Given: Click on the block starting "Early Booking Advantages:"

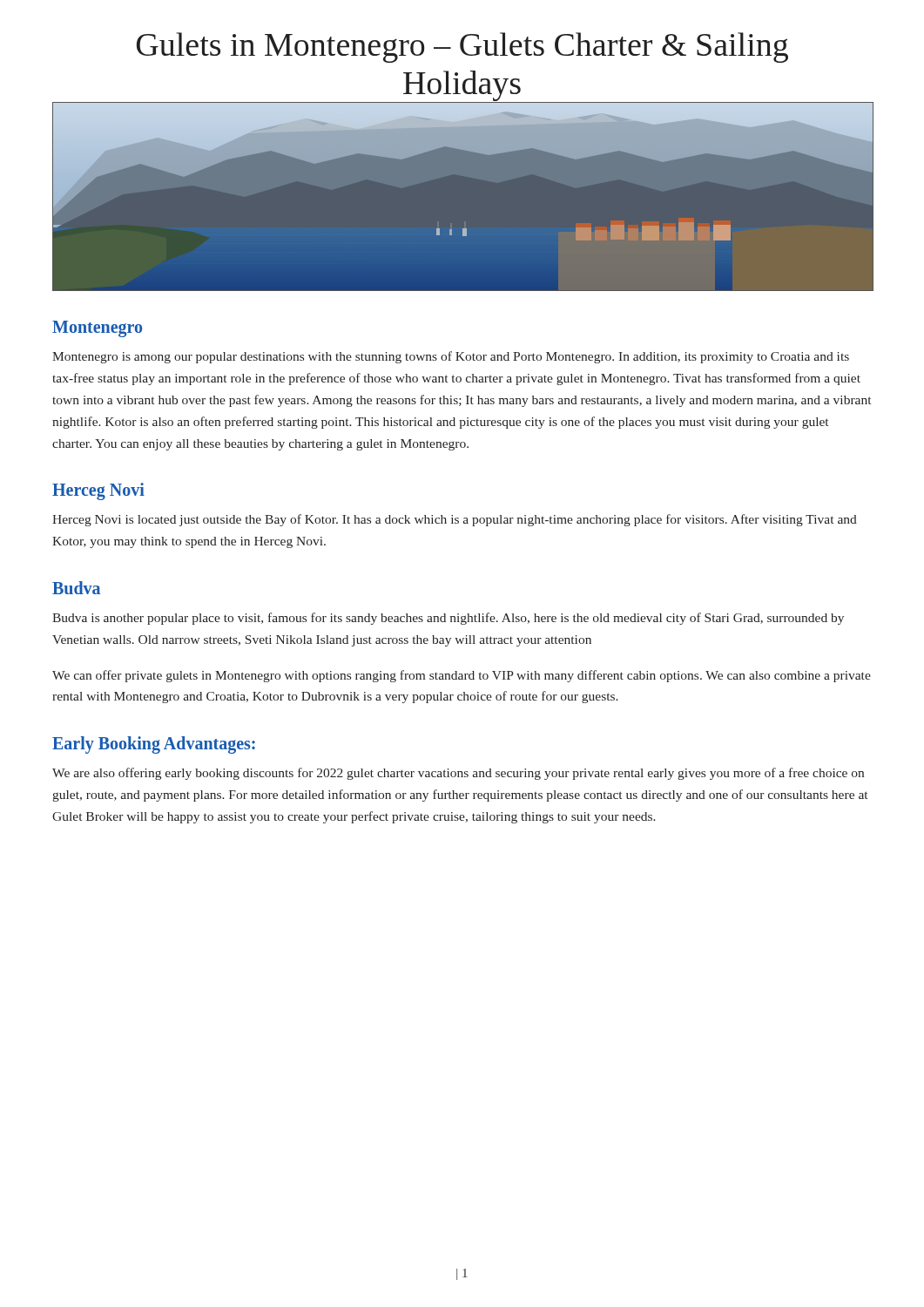Looking at the screenshot, I should (x=154, y=743).
